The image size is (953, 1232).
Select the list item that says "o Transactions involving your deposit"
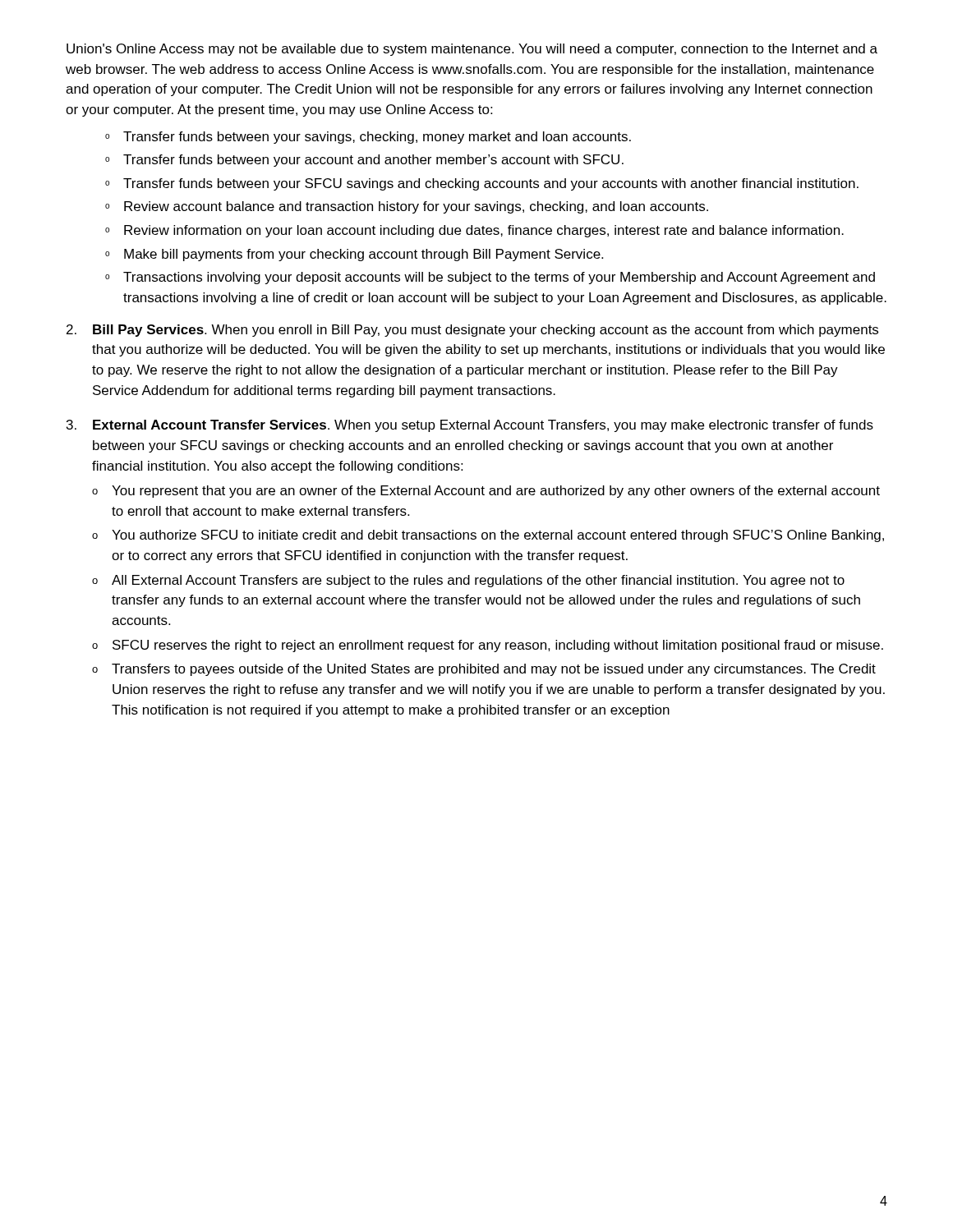(496, 288)
